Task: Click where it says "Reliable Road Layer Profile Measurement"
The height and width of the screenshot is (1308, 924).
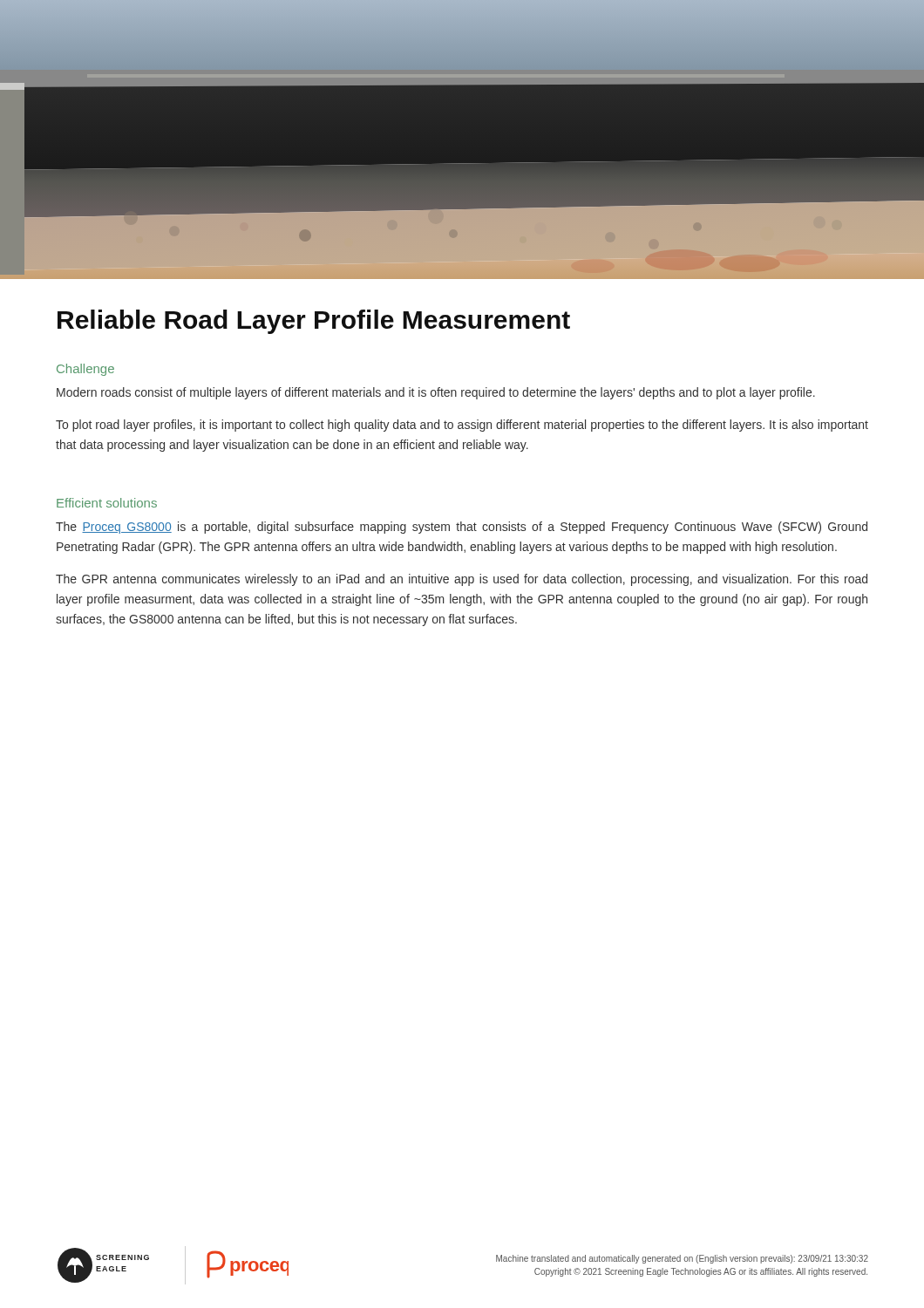Action: coord(313,320)
